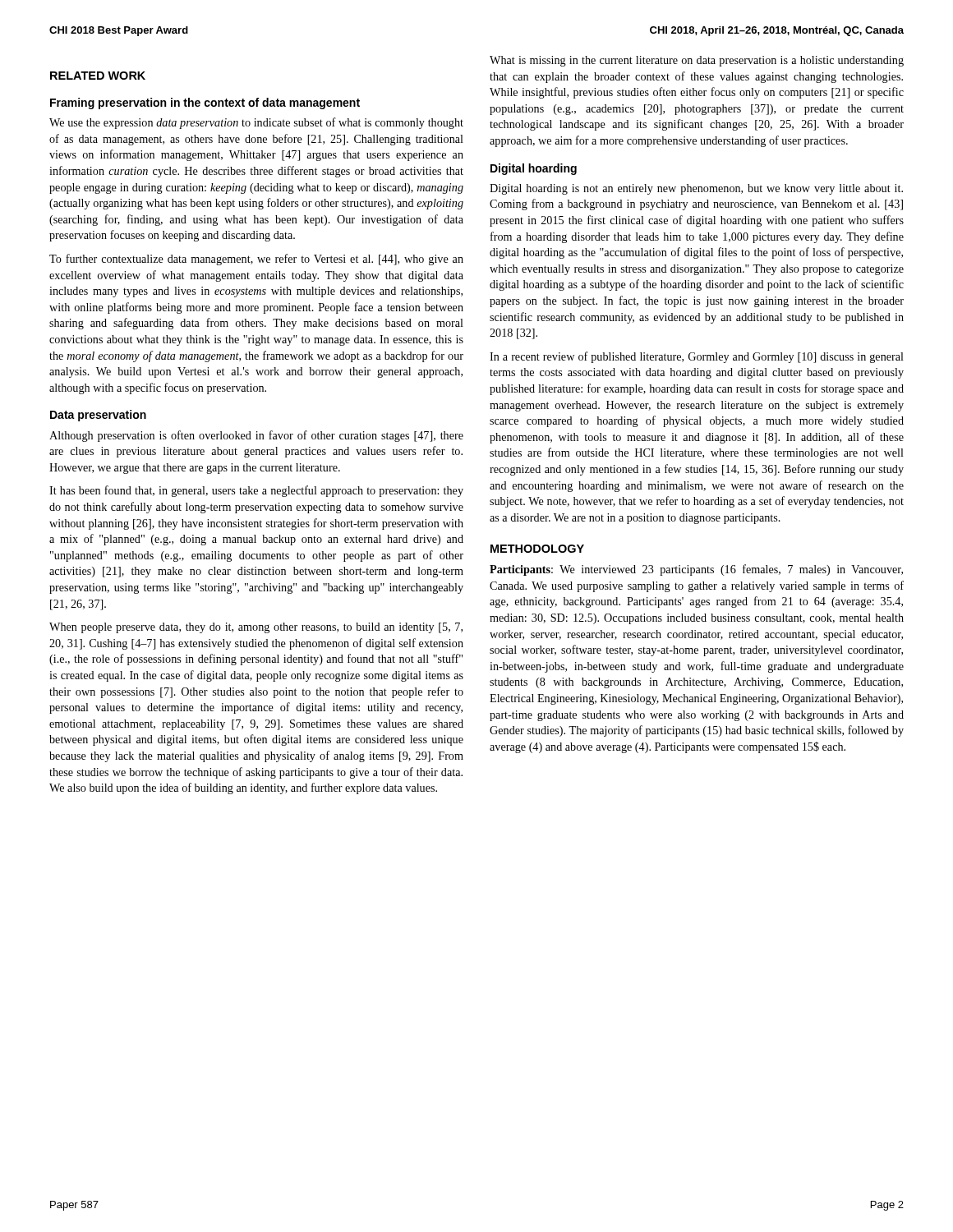The image size is (953, 1232).
Task: Find the block on this page that starts "It has been"
Action: (x=256, y=548)
